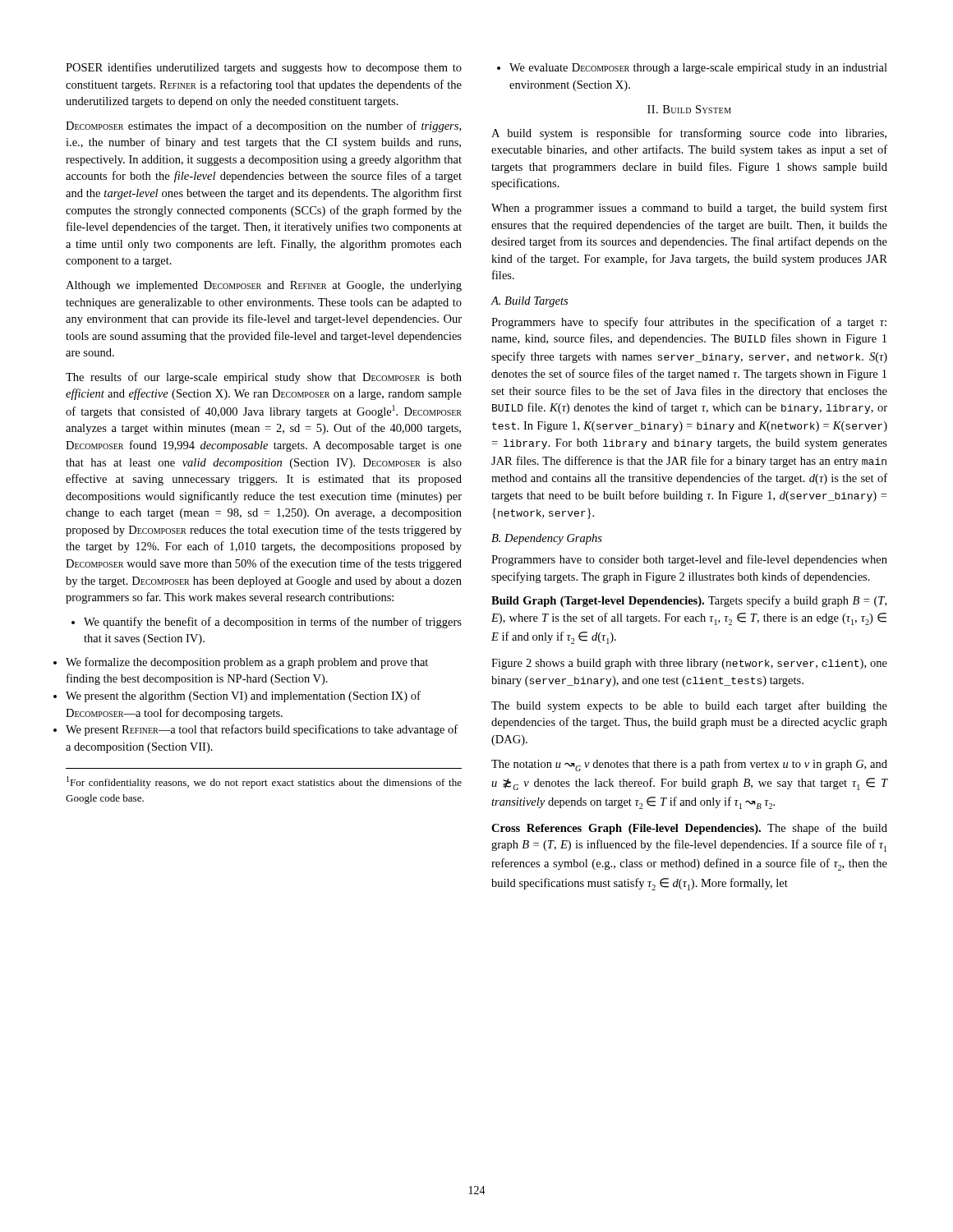Viewport: 953px width, 1232px height.
Task: Find the region starting "II. Build System"
Action: 689,110
